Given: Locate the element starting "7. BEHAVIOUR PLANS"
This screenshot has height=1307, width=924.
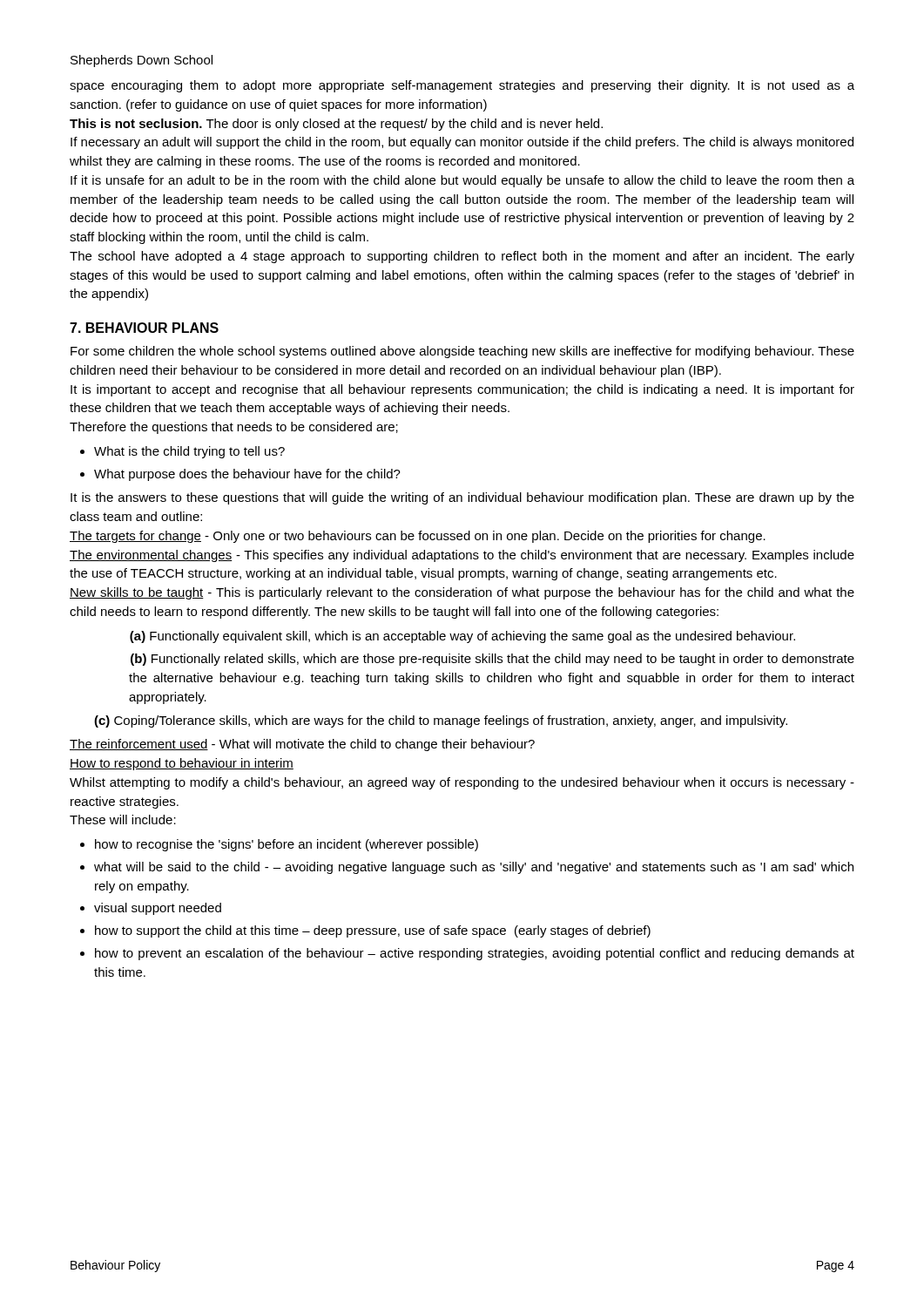Looking at the screenshot, I should coord(144,328).
